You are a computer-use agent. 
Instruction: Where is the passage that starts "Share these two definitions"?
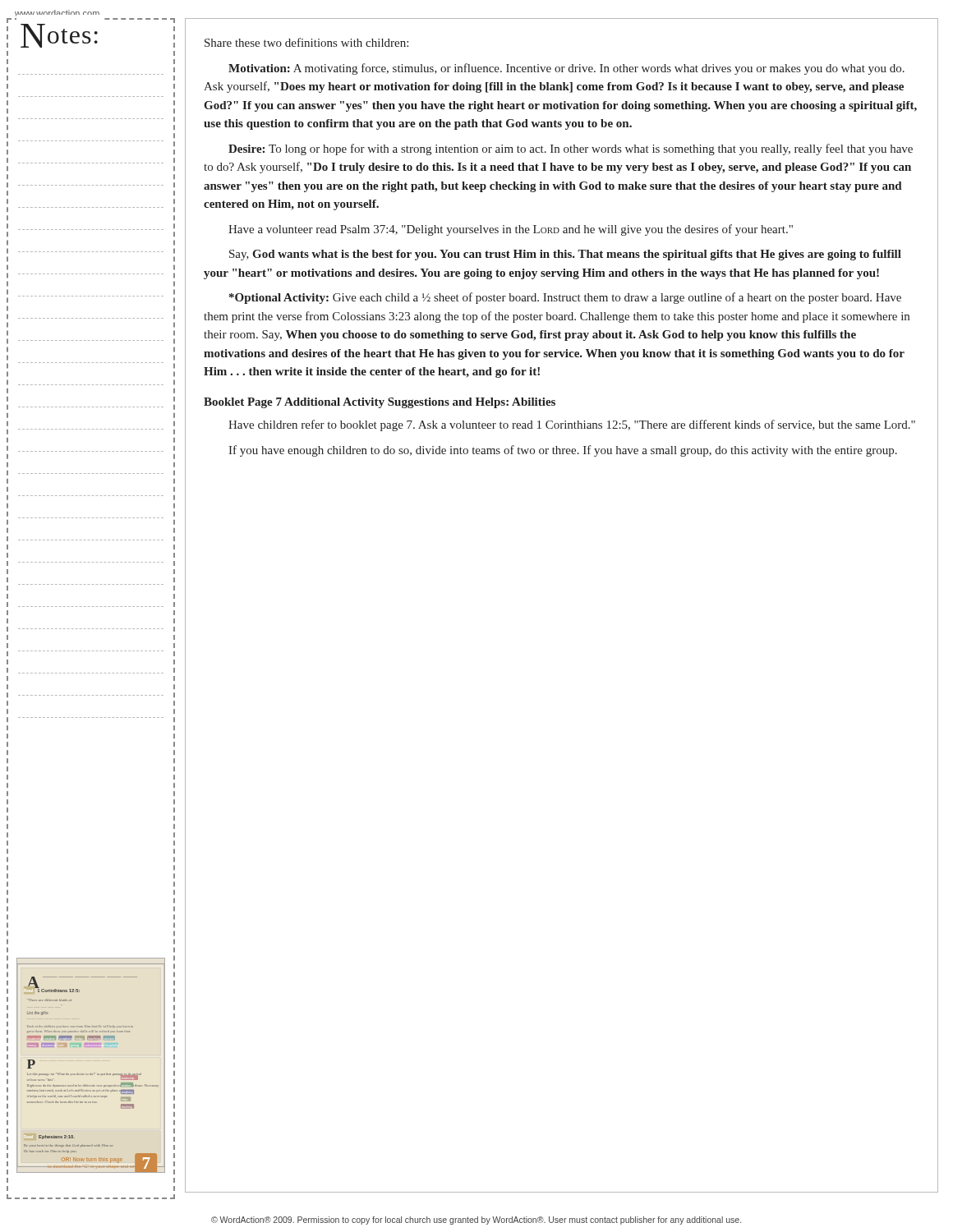point(307,43)
